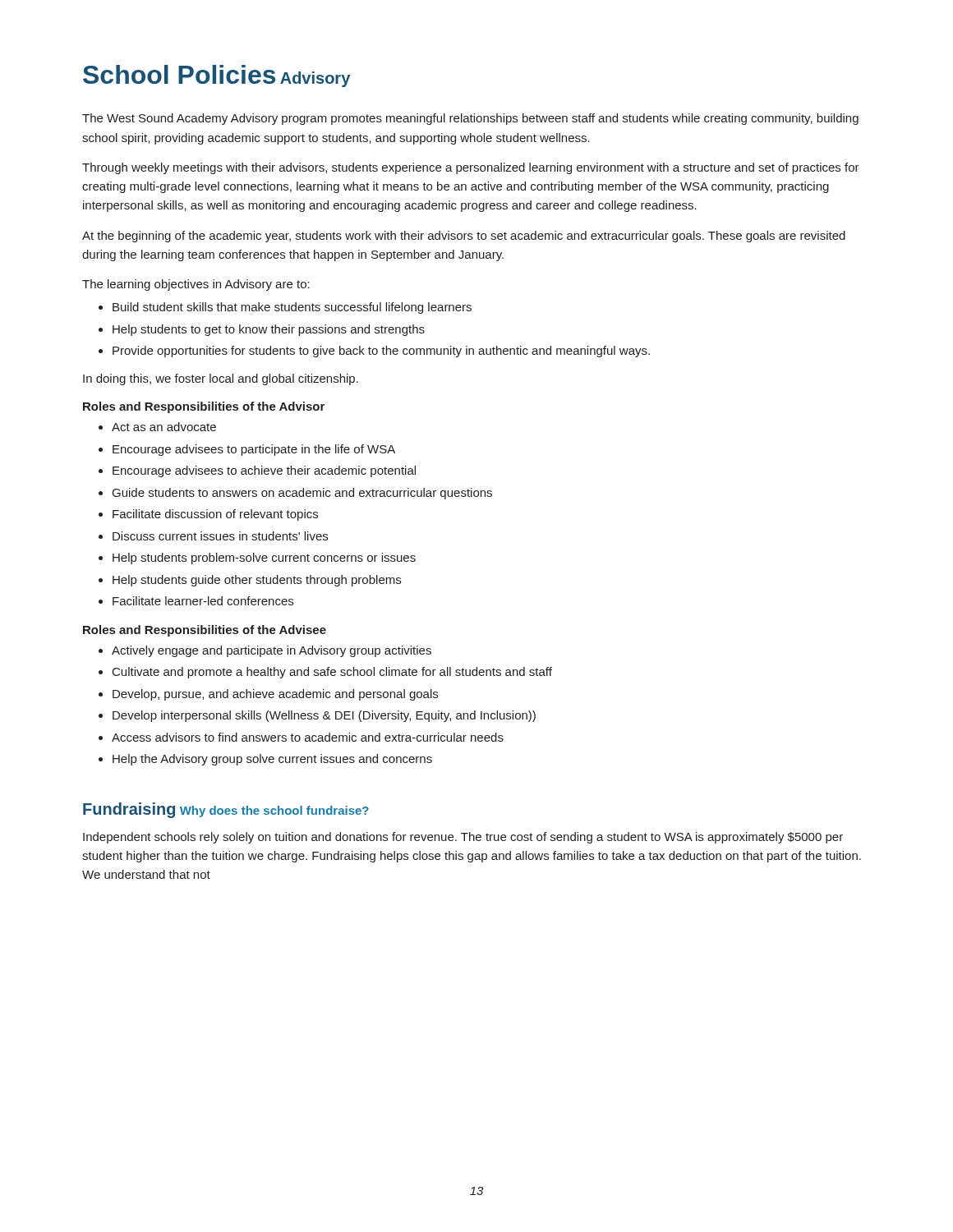Find the block on this page that starts "Access advisors to find"
Image resolution: width=953 pixels, height=1232 pixels.
308,737
